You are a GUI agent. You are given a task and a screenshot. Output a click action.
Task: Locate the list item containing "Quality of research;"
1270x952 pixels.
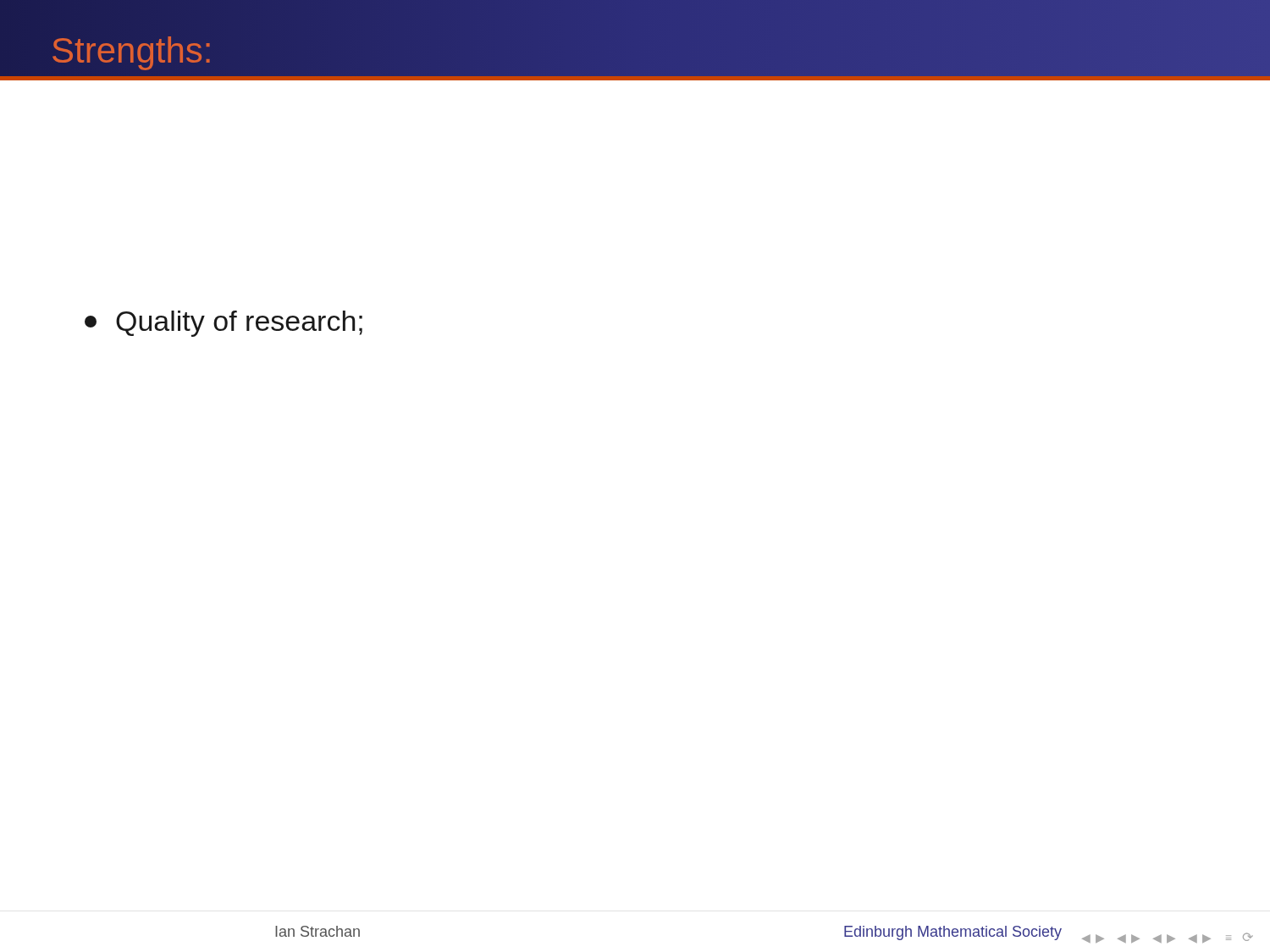pos(225,321)
